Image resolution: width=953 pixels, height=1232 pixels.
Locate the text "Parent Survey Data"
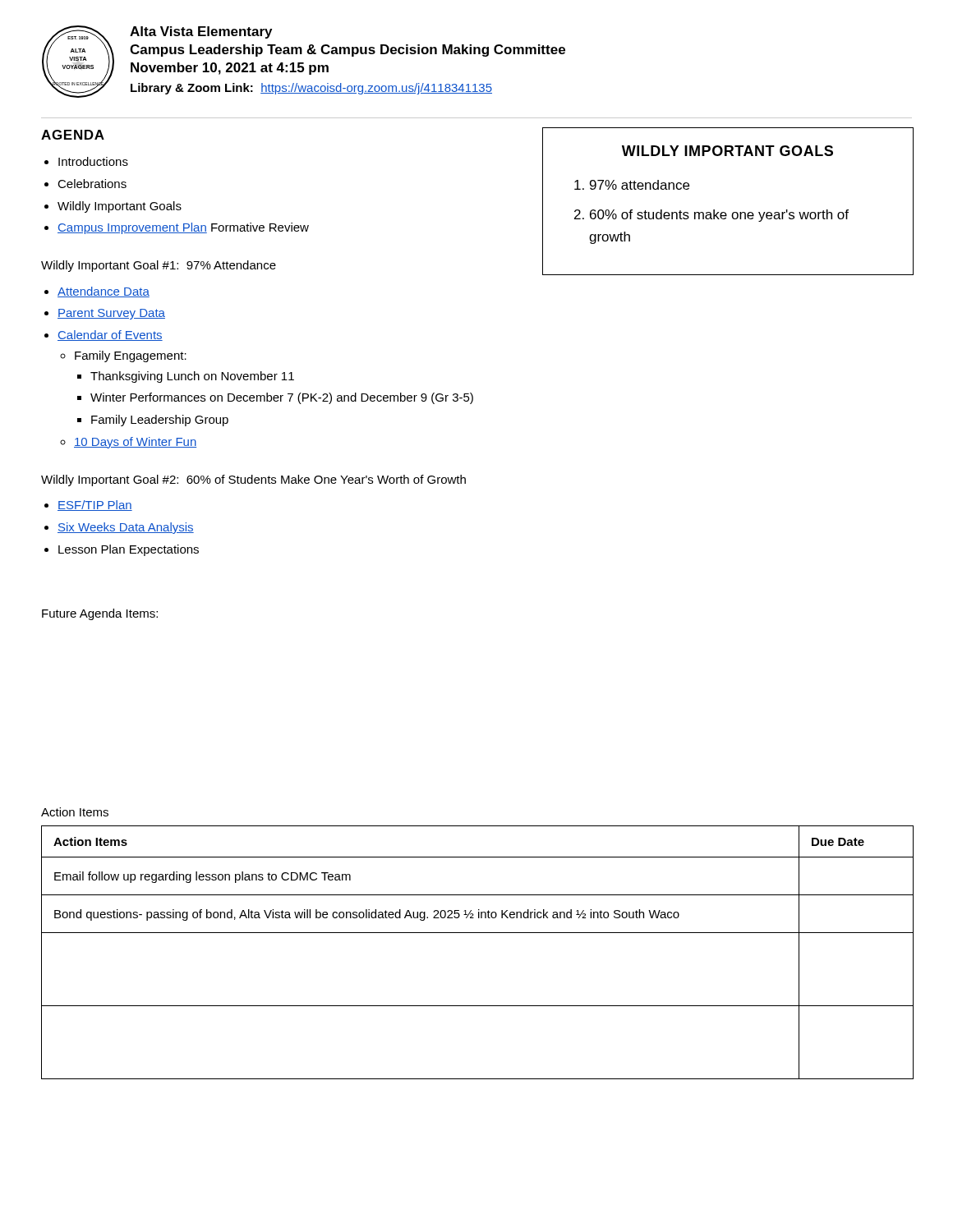point(111,313)
